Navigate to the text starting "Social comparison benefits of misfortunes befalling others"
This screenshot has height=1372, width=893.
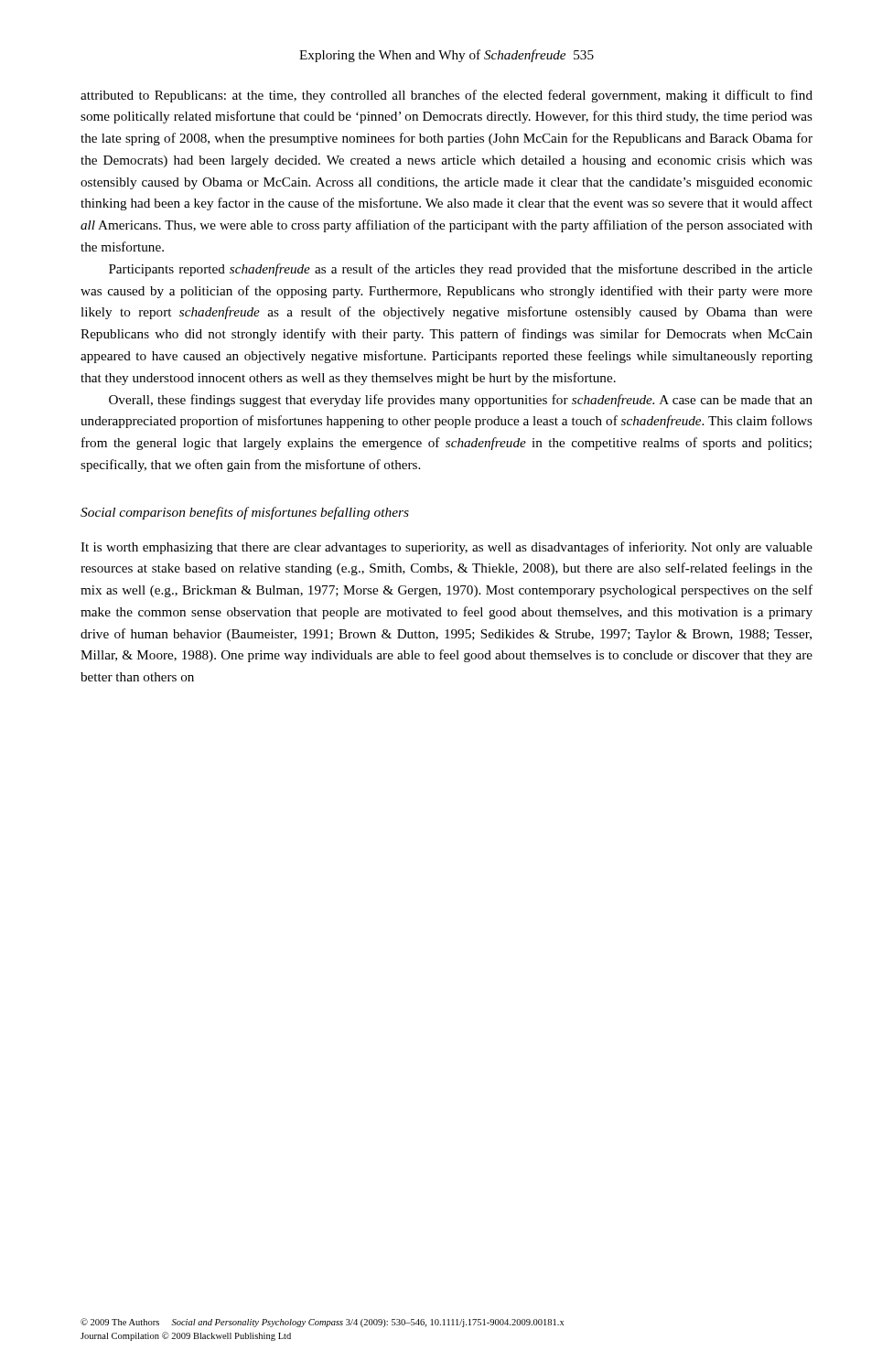245,511
